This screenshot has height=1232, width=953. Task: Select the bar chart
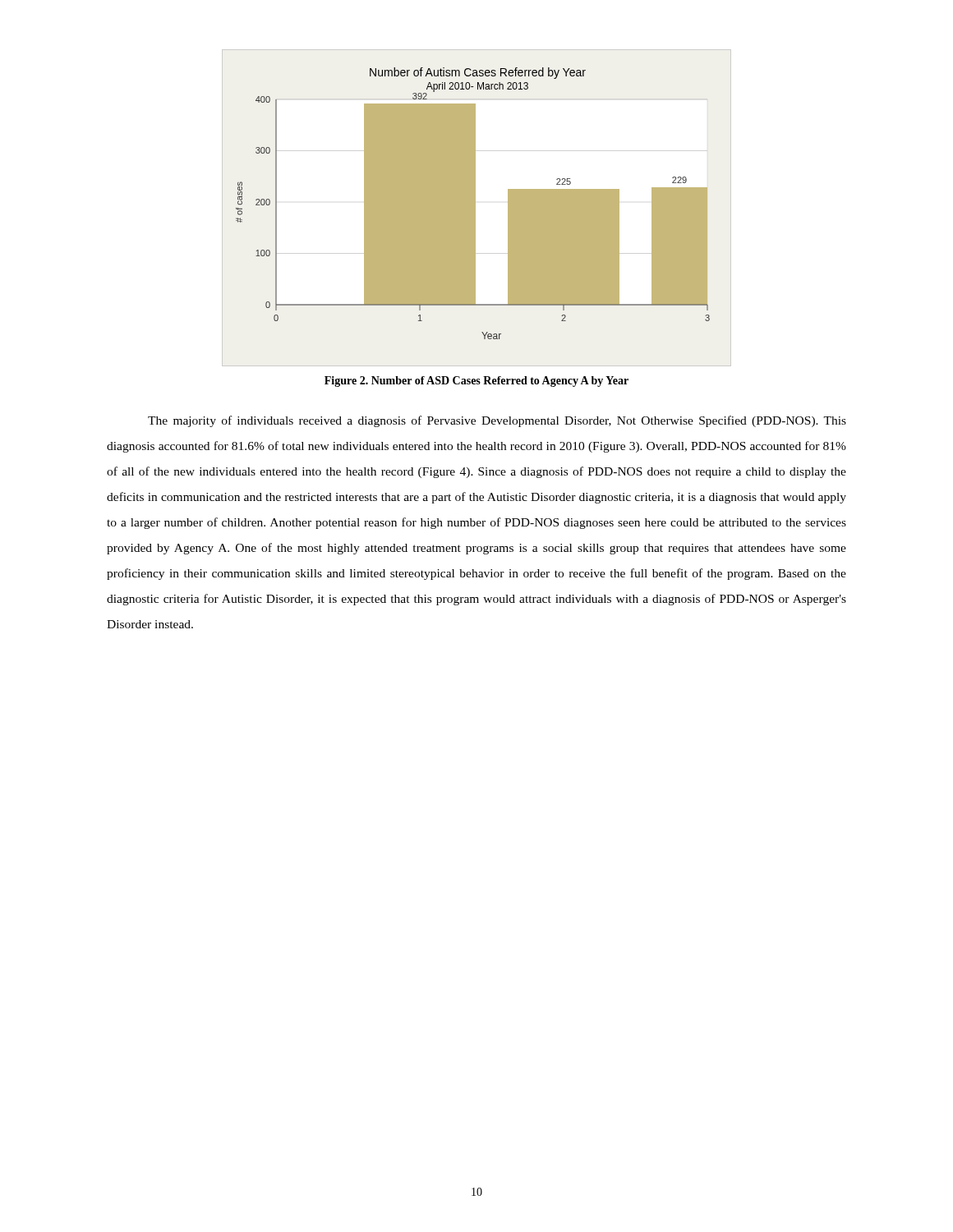coord(476,208)
